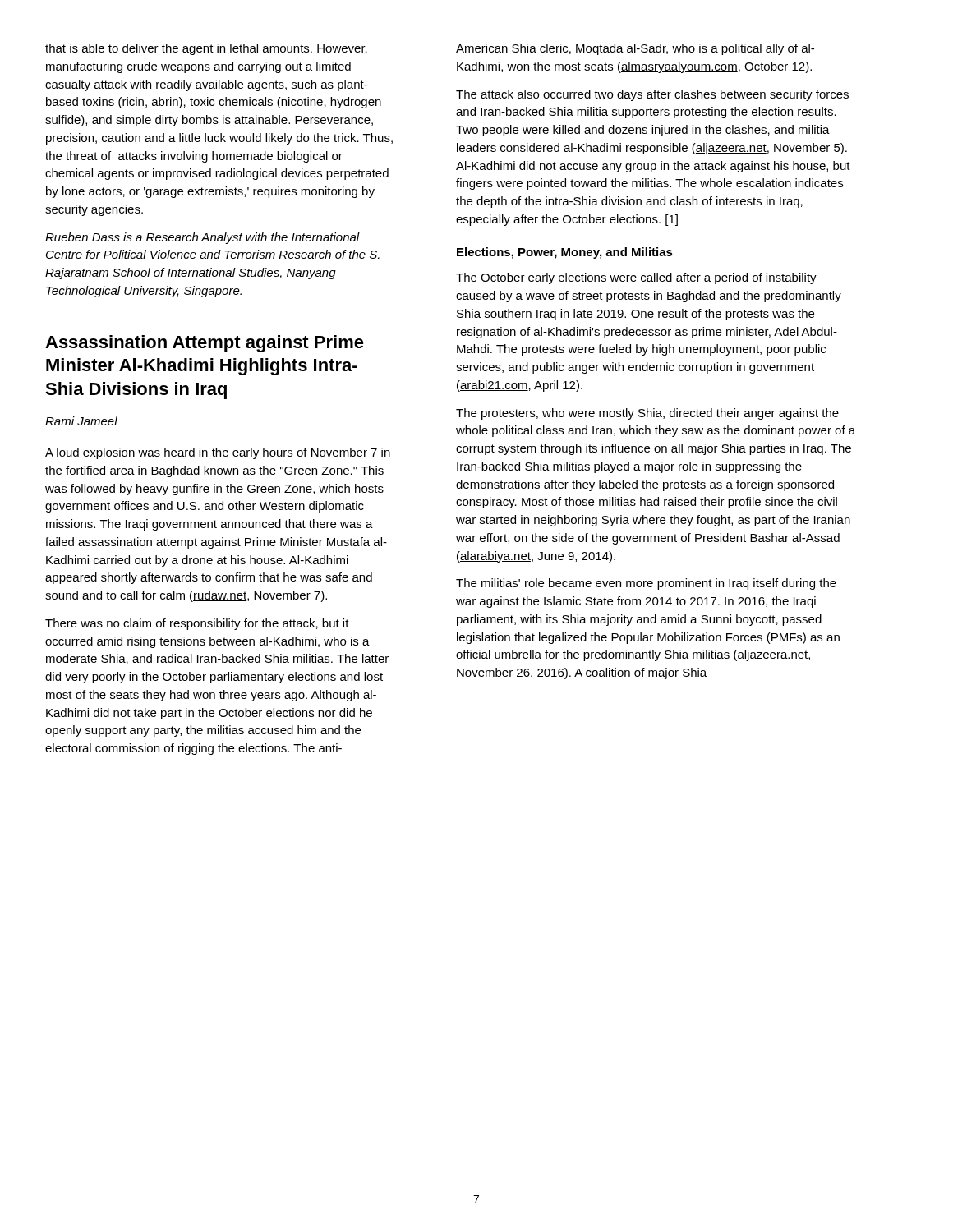Where is the title that starts "Assassination Attempt against Prime"?

(205, 365)
